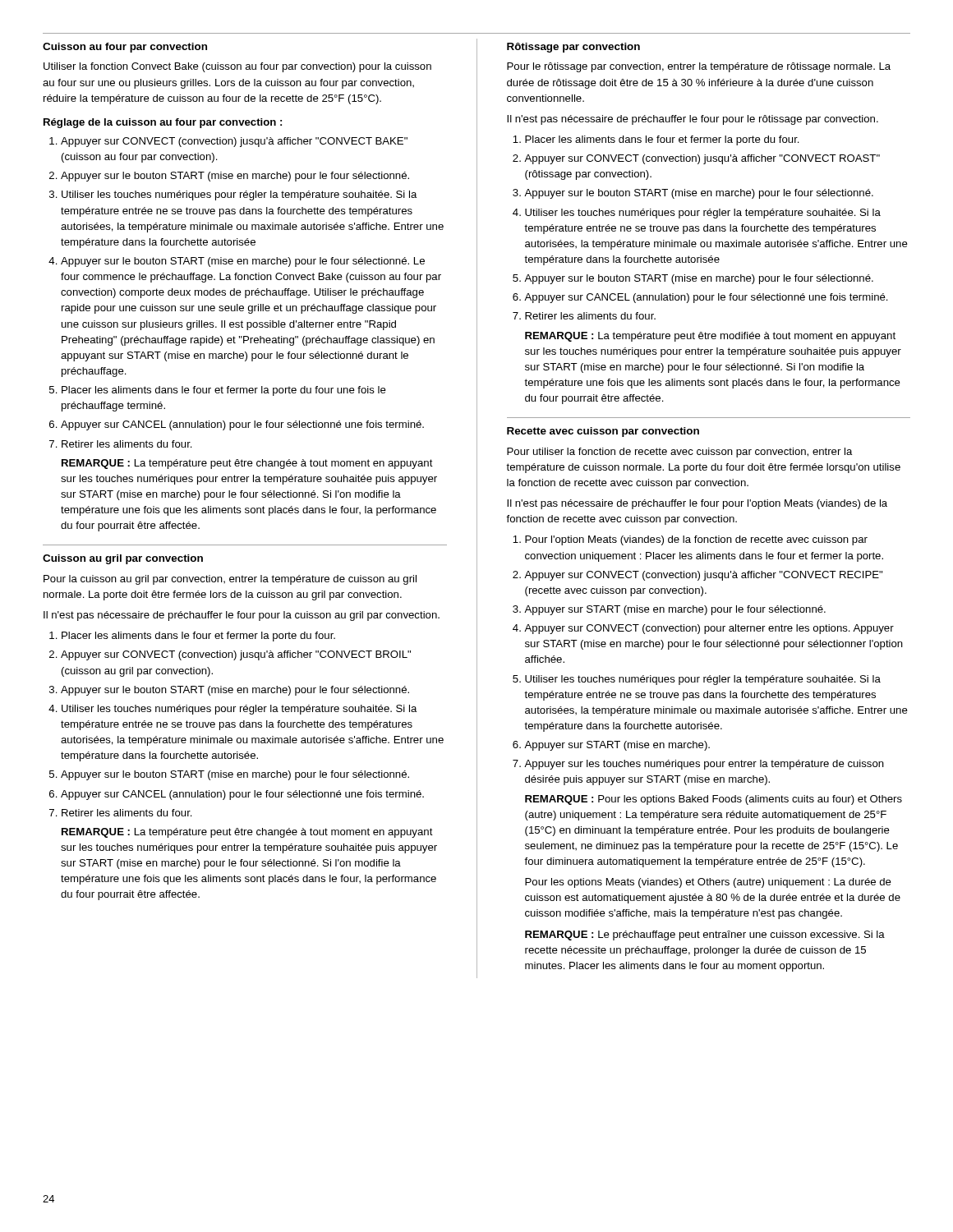
Task: Click on the text block with the text "Pour utiliser la fonction"
Action: tap(708, 467)
